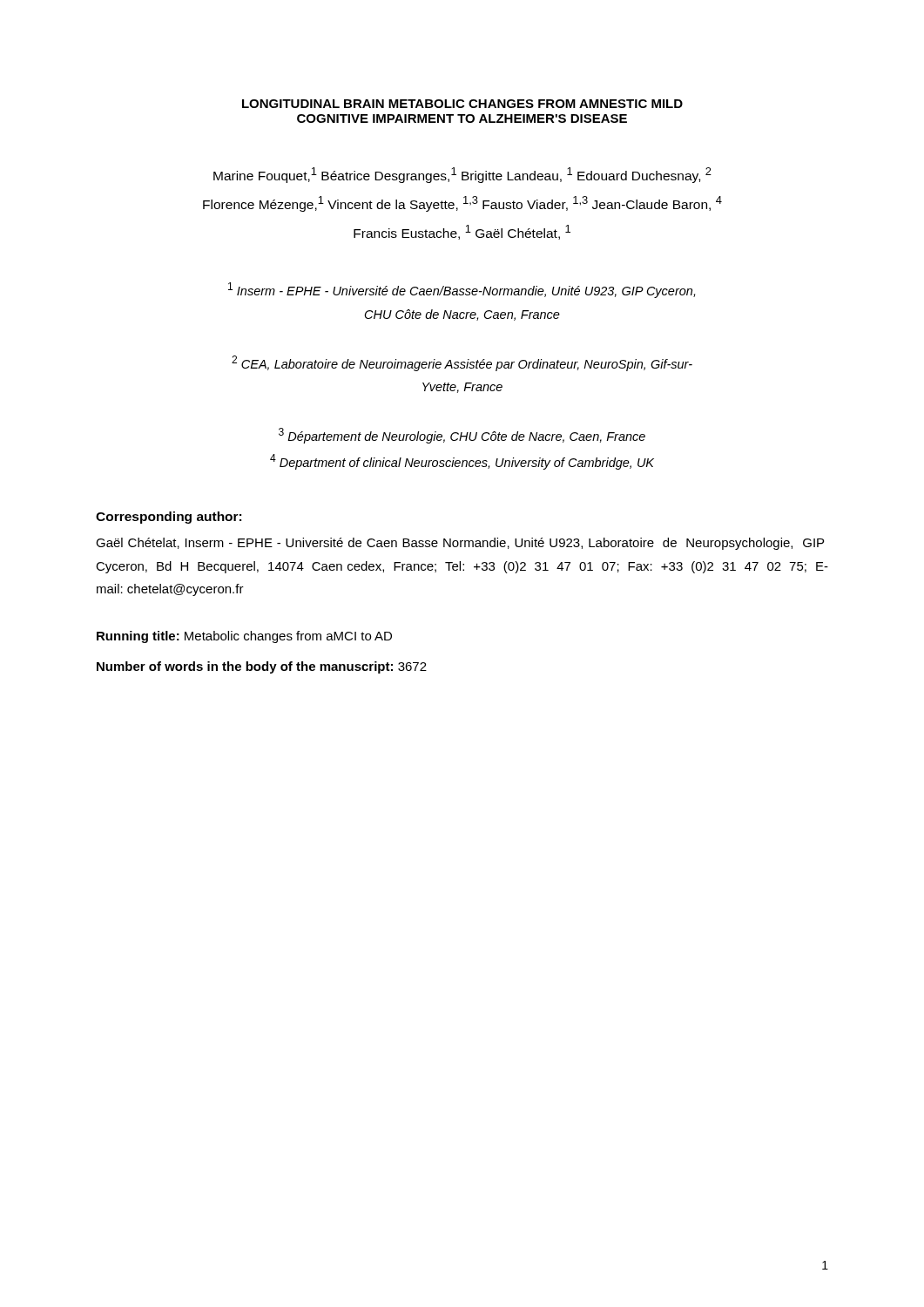Locate the title that opens with "LONGITUDINAL BRAIN METABOLIC CHANGES FROM AMNESTIC"
Image resolution: width=924 pixels, height=1307 pixels.
click(462, 111)
